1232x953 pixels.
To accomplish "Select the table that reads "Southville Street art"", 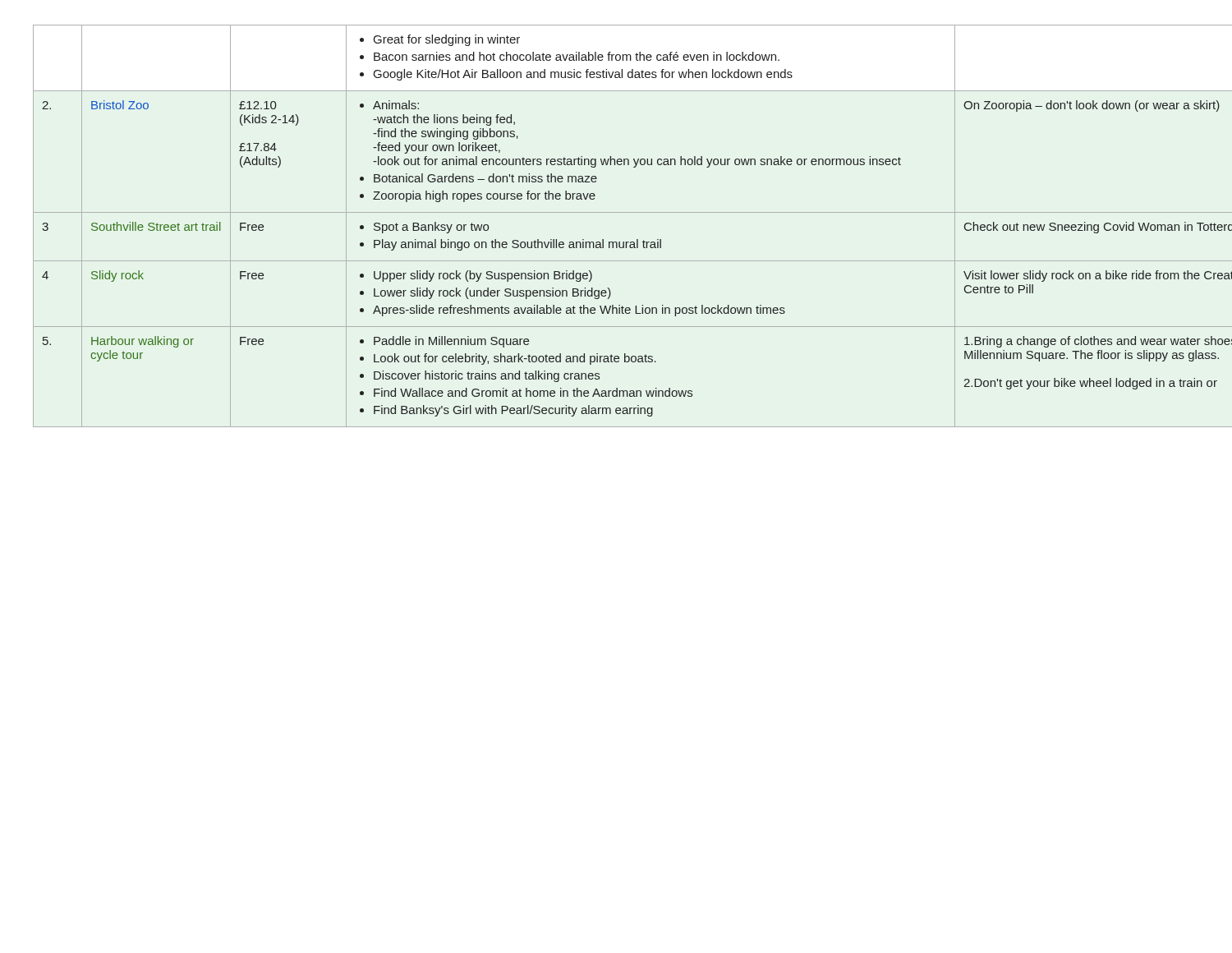I will [x=616, y=226].
